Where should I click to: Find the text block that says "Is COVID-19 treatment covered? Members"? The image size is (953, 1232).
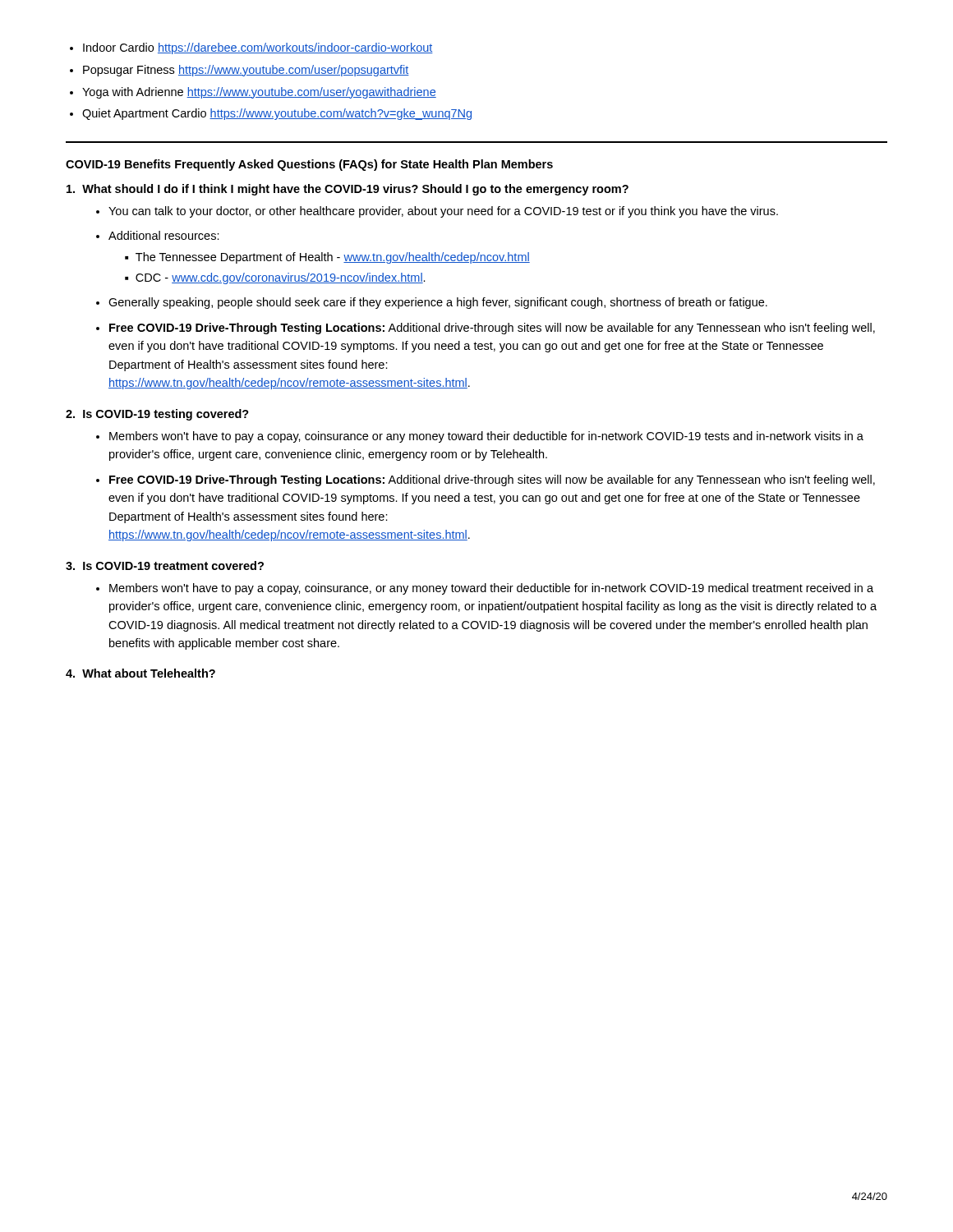click(x=476, y=606)
